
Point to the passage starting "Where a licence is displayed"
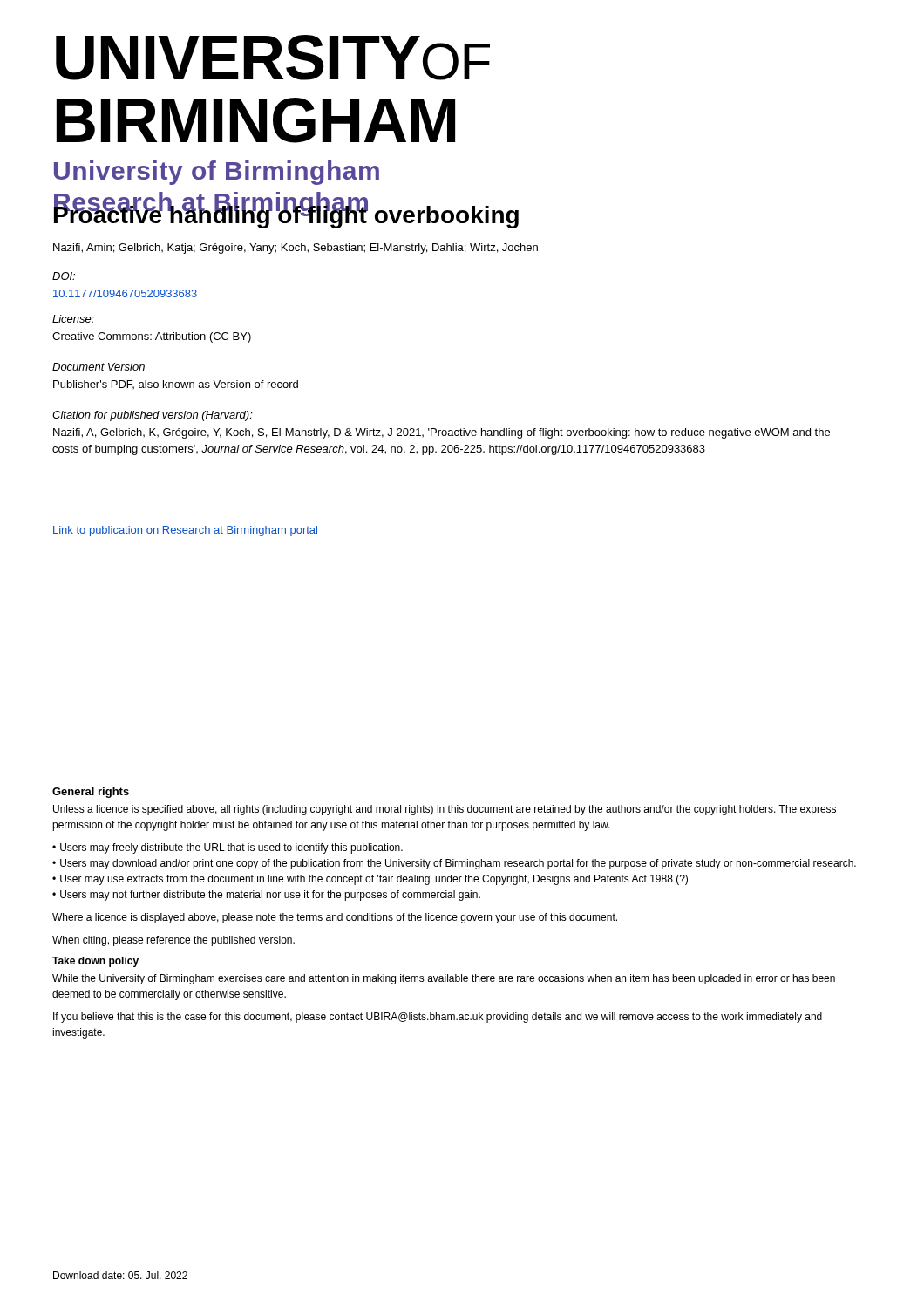(x=335, y=917)
